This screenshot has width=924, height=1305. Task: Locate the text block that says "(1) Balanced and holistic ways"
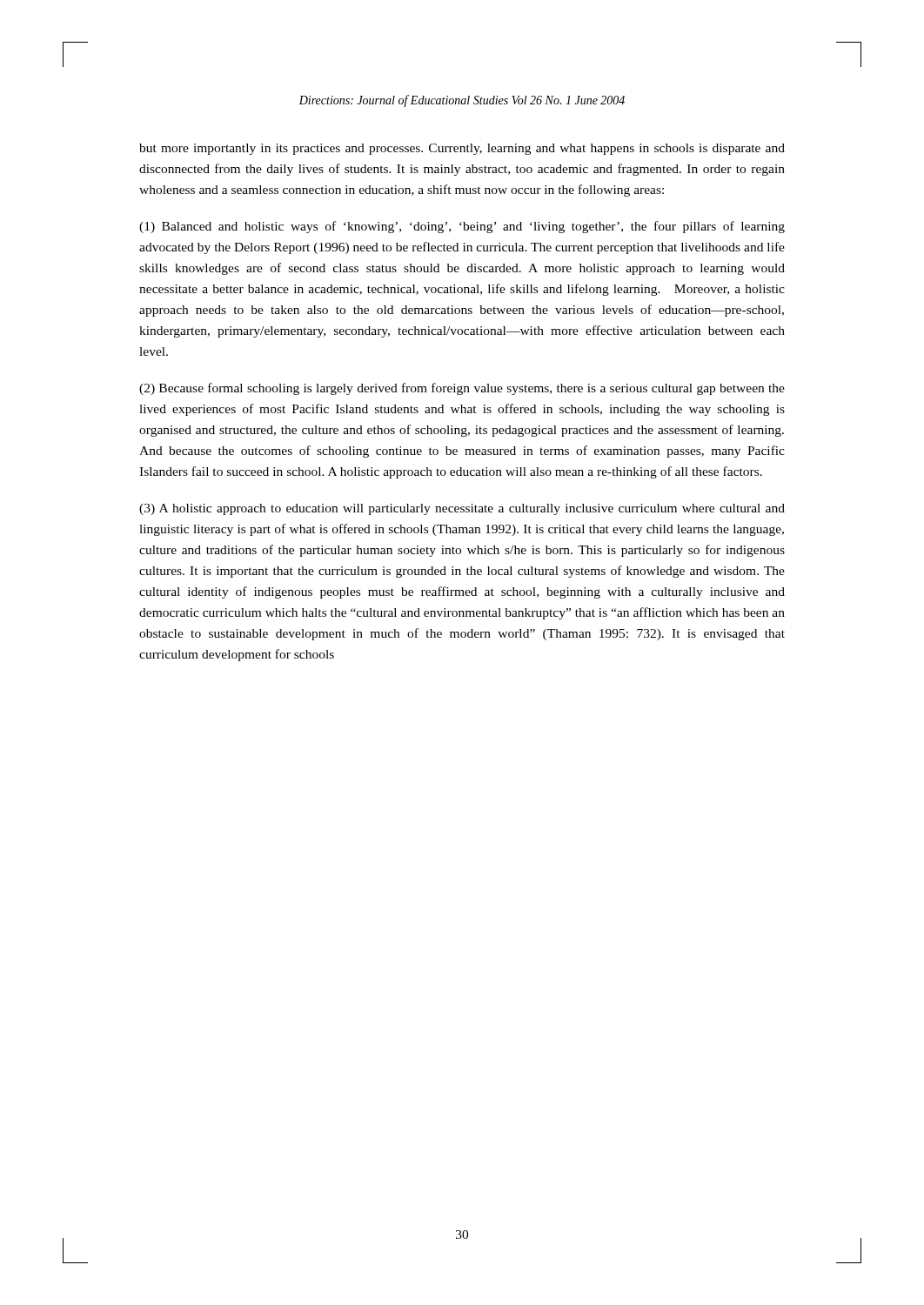(462, 289)
